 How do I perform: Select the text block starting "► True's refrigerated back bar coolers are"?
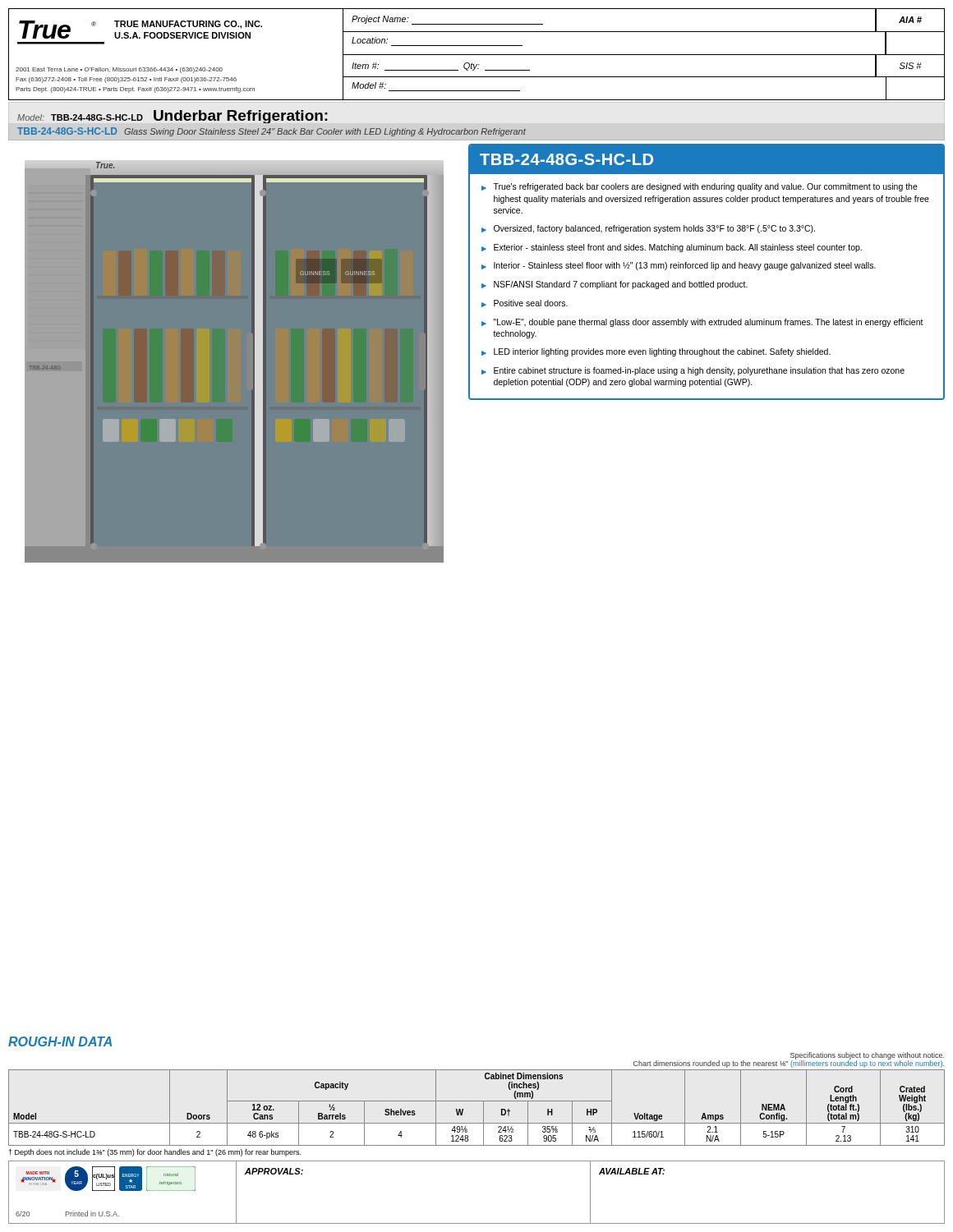coord(707,199)
